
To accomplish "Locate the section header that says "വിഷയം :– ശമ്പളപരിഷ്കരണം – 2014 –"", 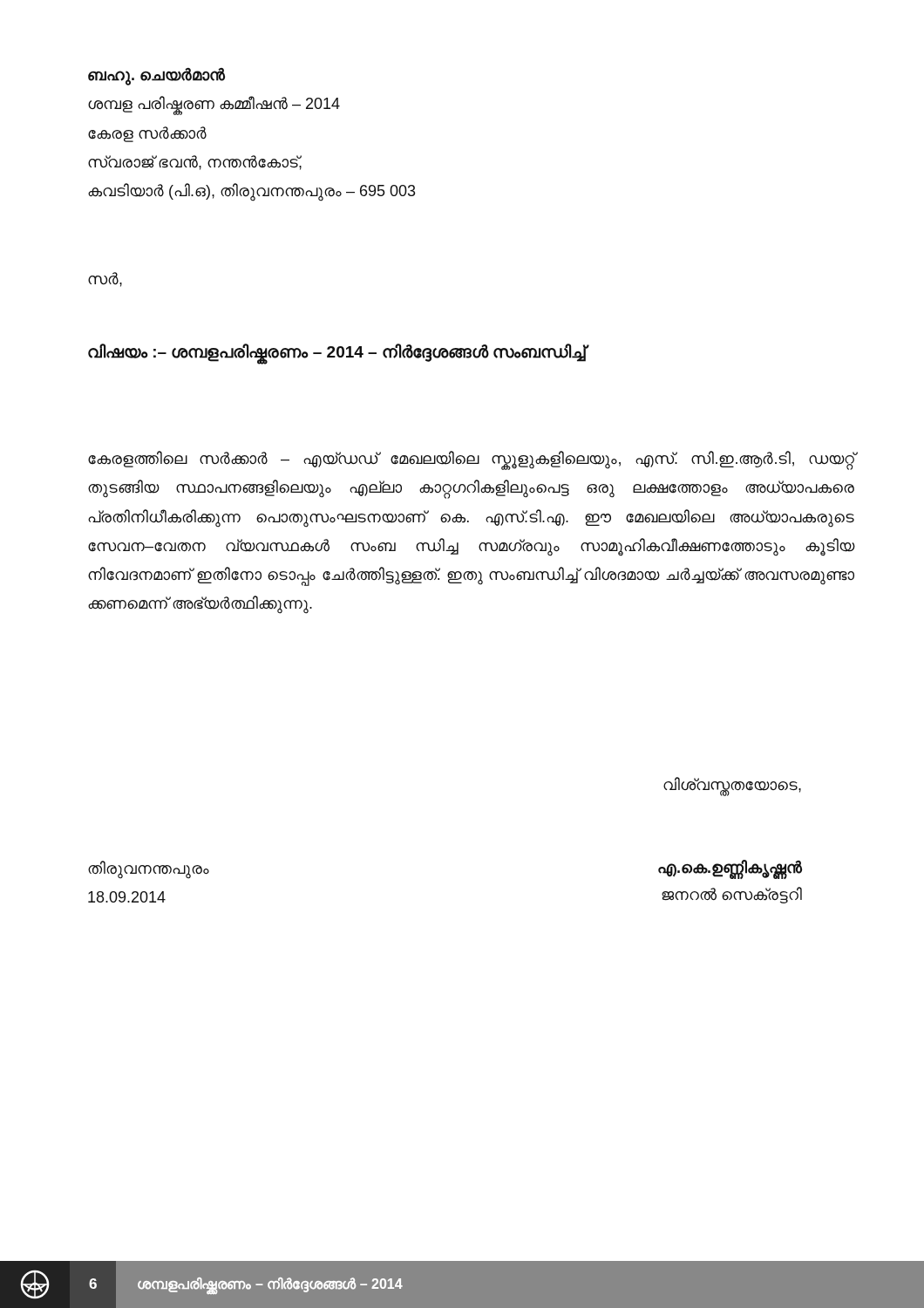I will [336, 352].
